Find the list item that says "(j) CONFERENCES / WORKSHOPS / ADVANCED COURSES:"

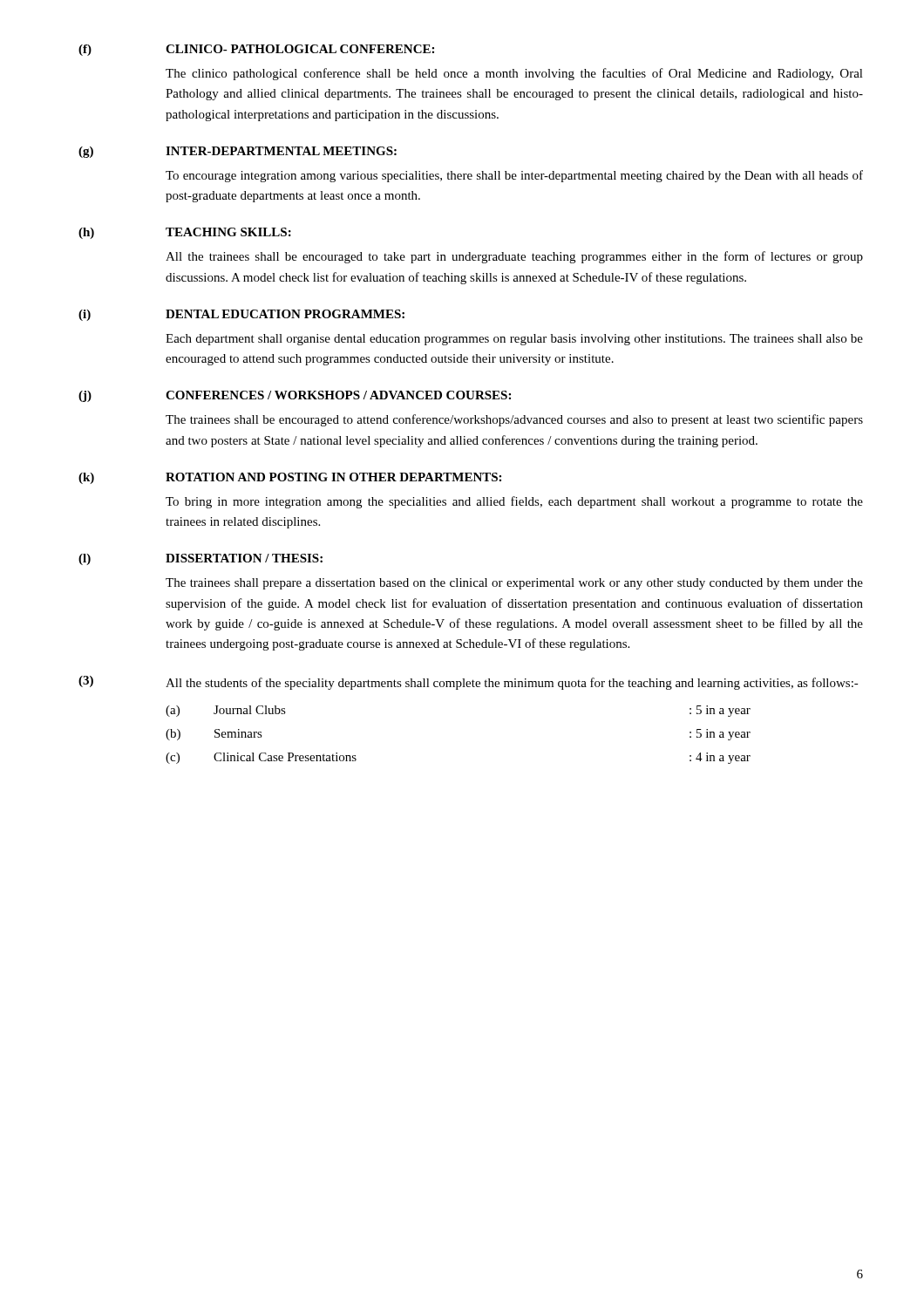tap(471, 419)
